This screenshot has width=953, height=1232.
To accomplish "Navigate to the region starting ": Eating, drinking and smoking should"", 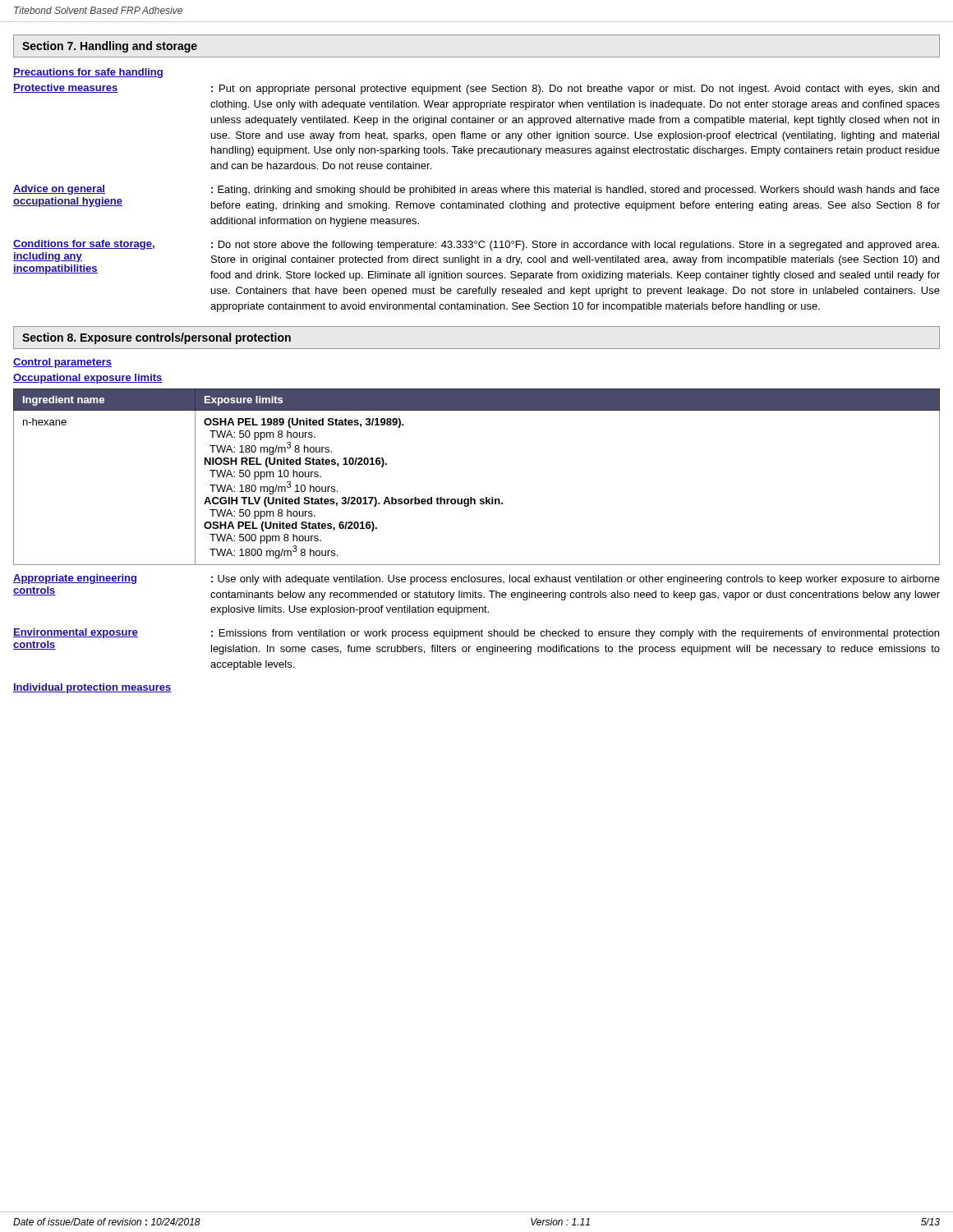I will [x=575, y=205].
